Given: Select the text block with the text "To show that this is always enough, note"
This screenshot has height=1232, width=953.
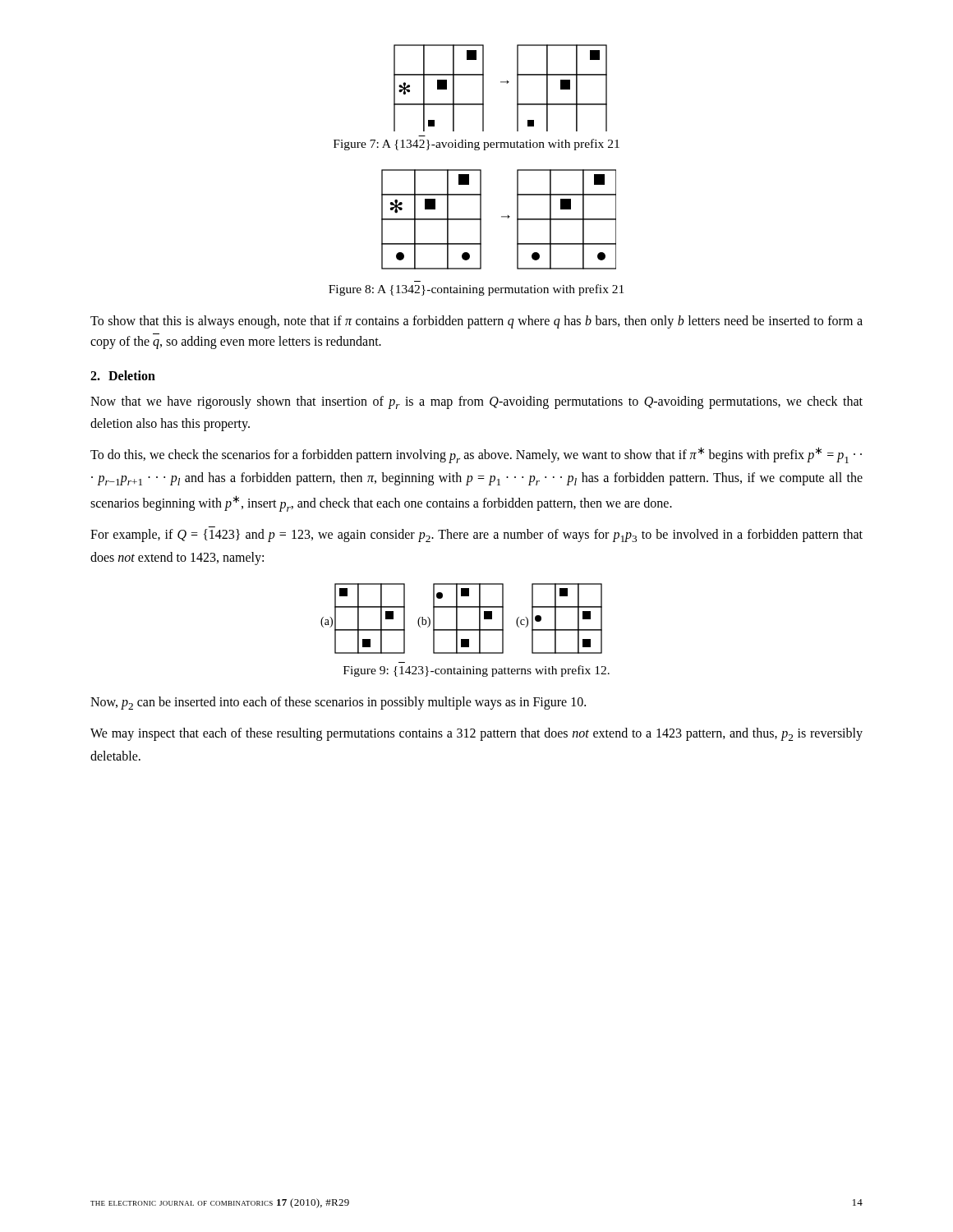Looking at the screenshot, I should coord(476,331).
